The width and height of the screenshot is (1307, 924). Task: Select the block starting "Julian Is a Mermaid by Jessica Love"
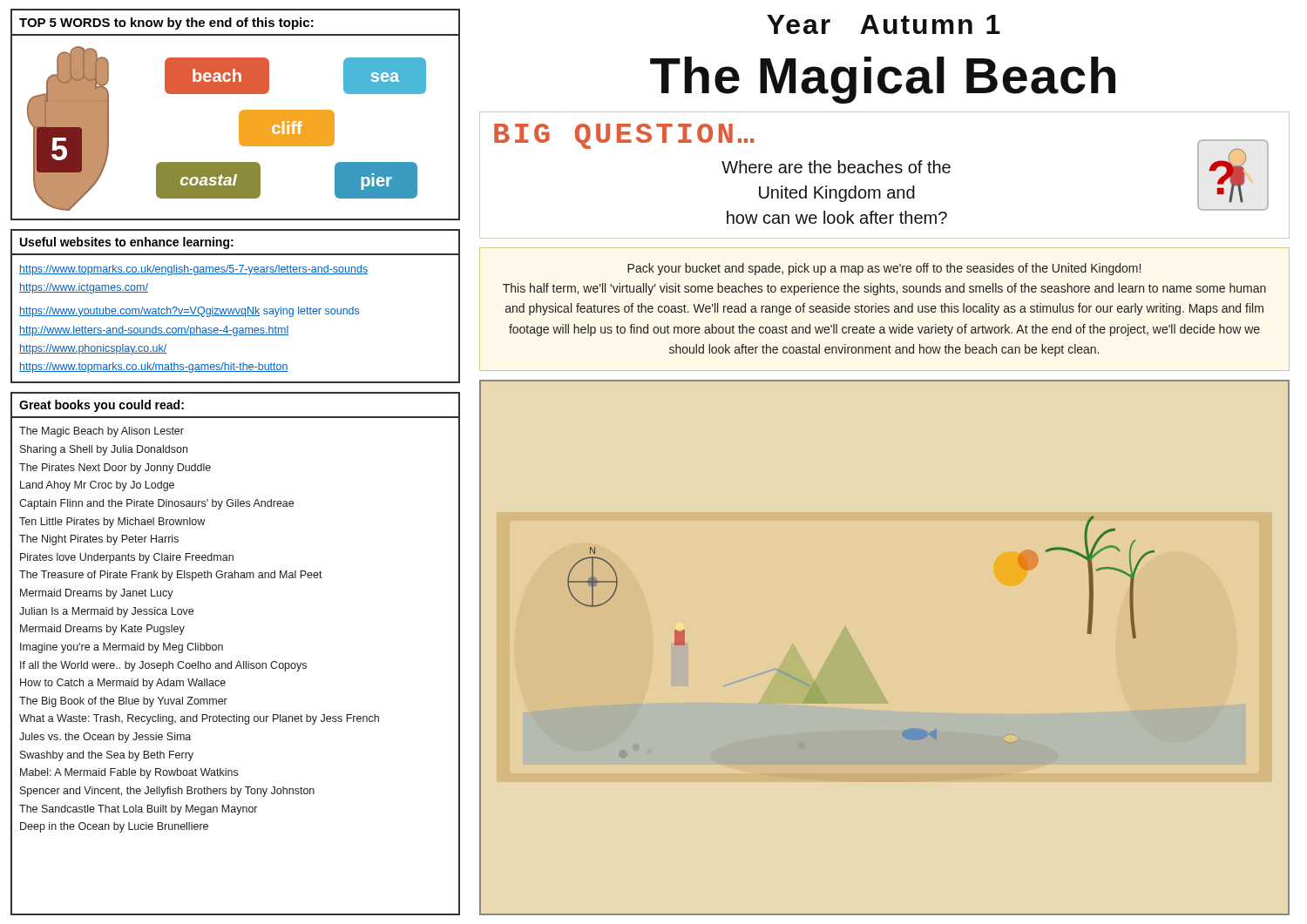click(107, 611)
